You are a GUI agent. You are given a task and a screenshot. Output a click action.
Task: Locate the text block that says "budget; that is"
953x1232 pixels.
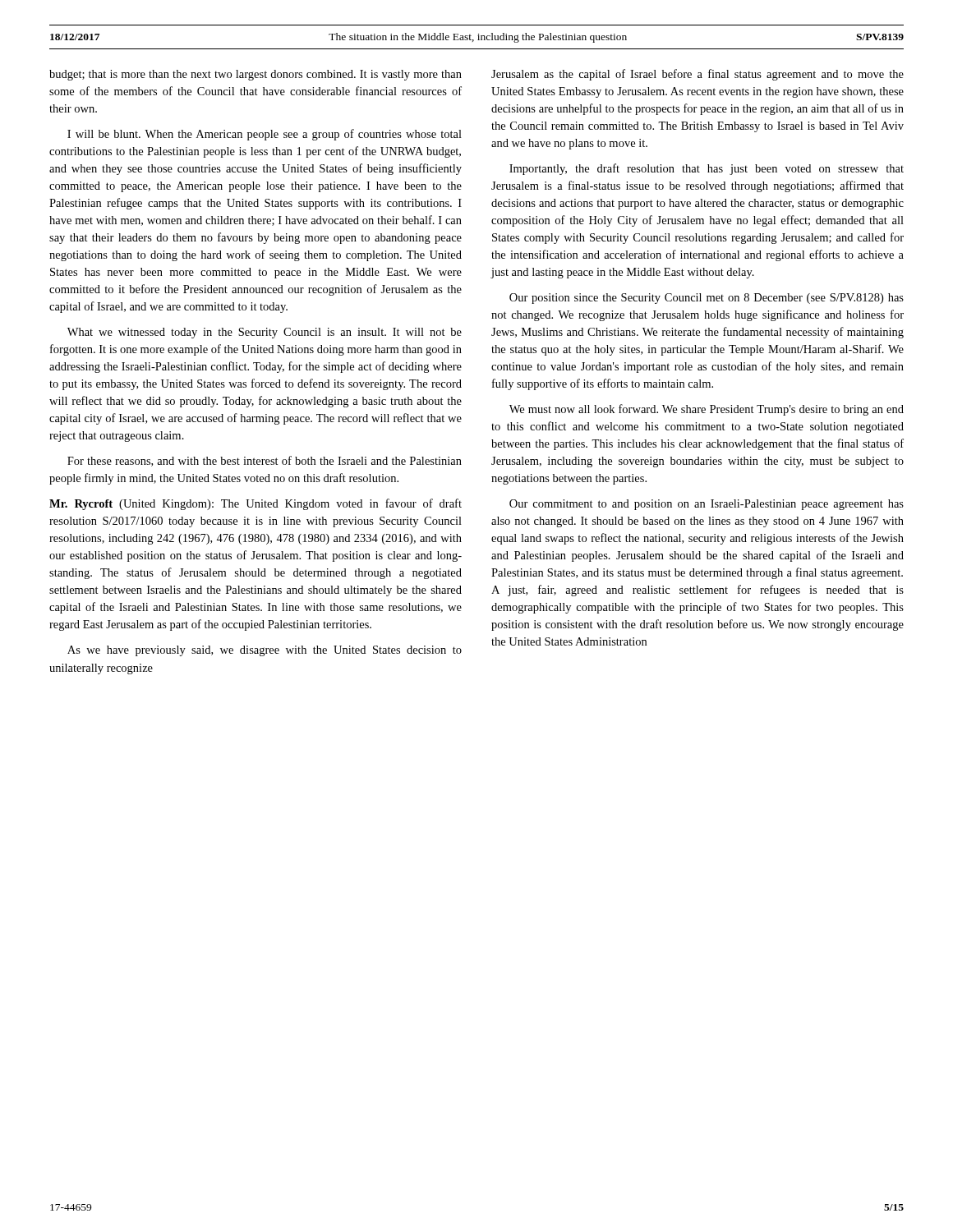pyautogui.click(x=255, y=371)
